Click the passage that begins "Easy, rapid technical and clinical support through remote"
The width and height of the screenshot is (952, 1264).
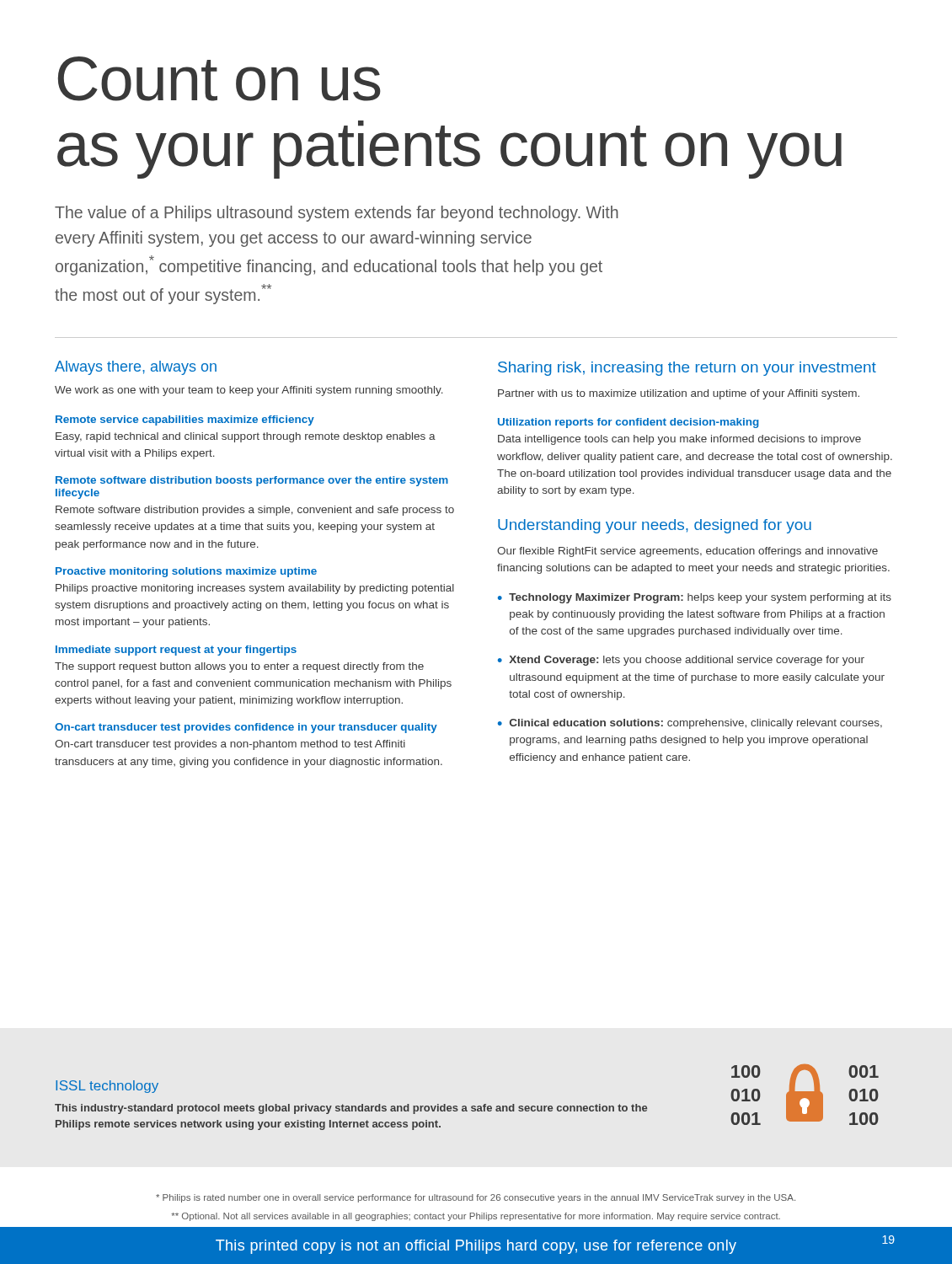[x=255, y=445]
